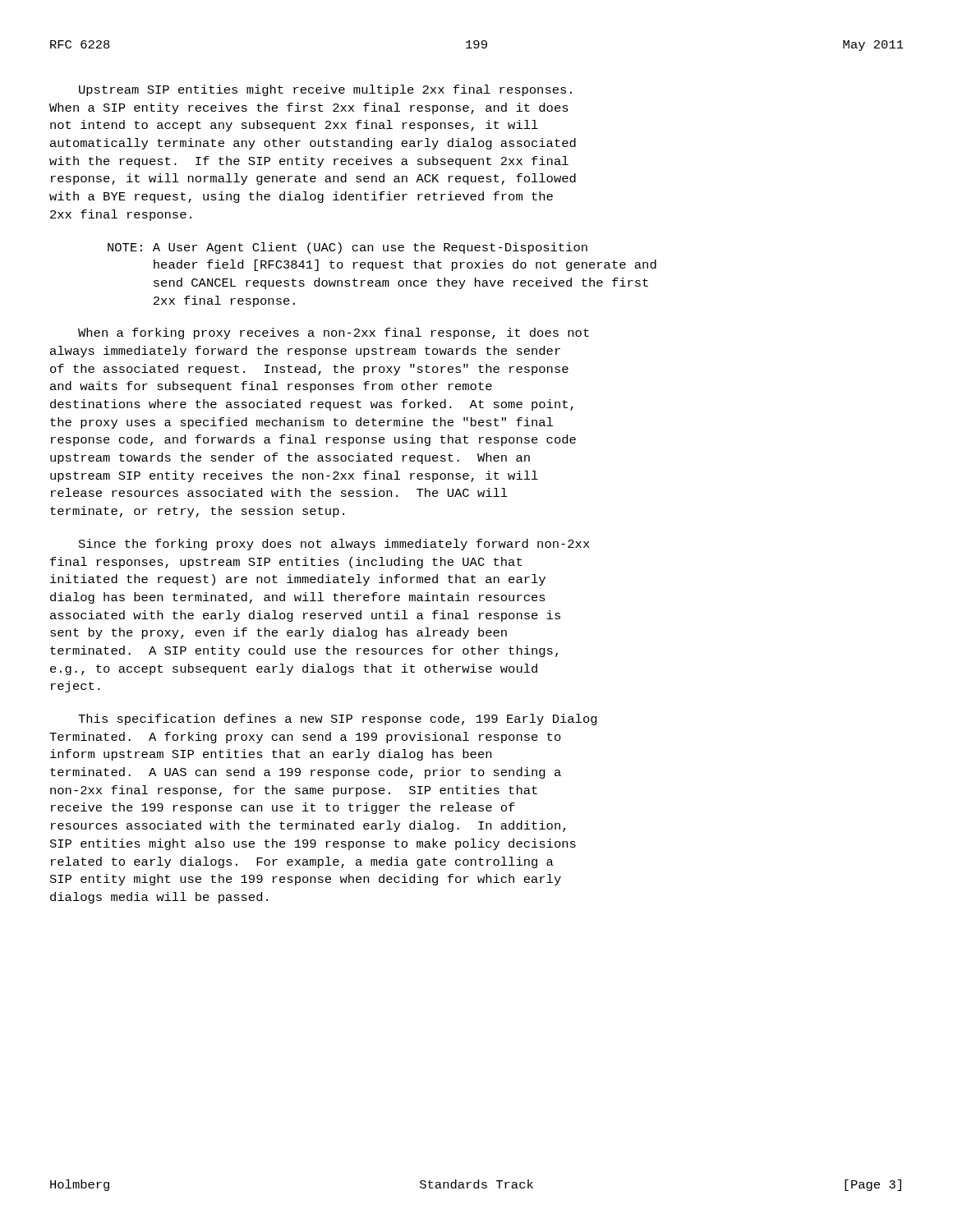Point to the passage starting "NOTE: A User Agent"
Screen dimensions: 1232x953
(382, 274)
